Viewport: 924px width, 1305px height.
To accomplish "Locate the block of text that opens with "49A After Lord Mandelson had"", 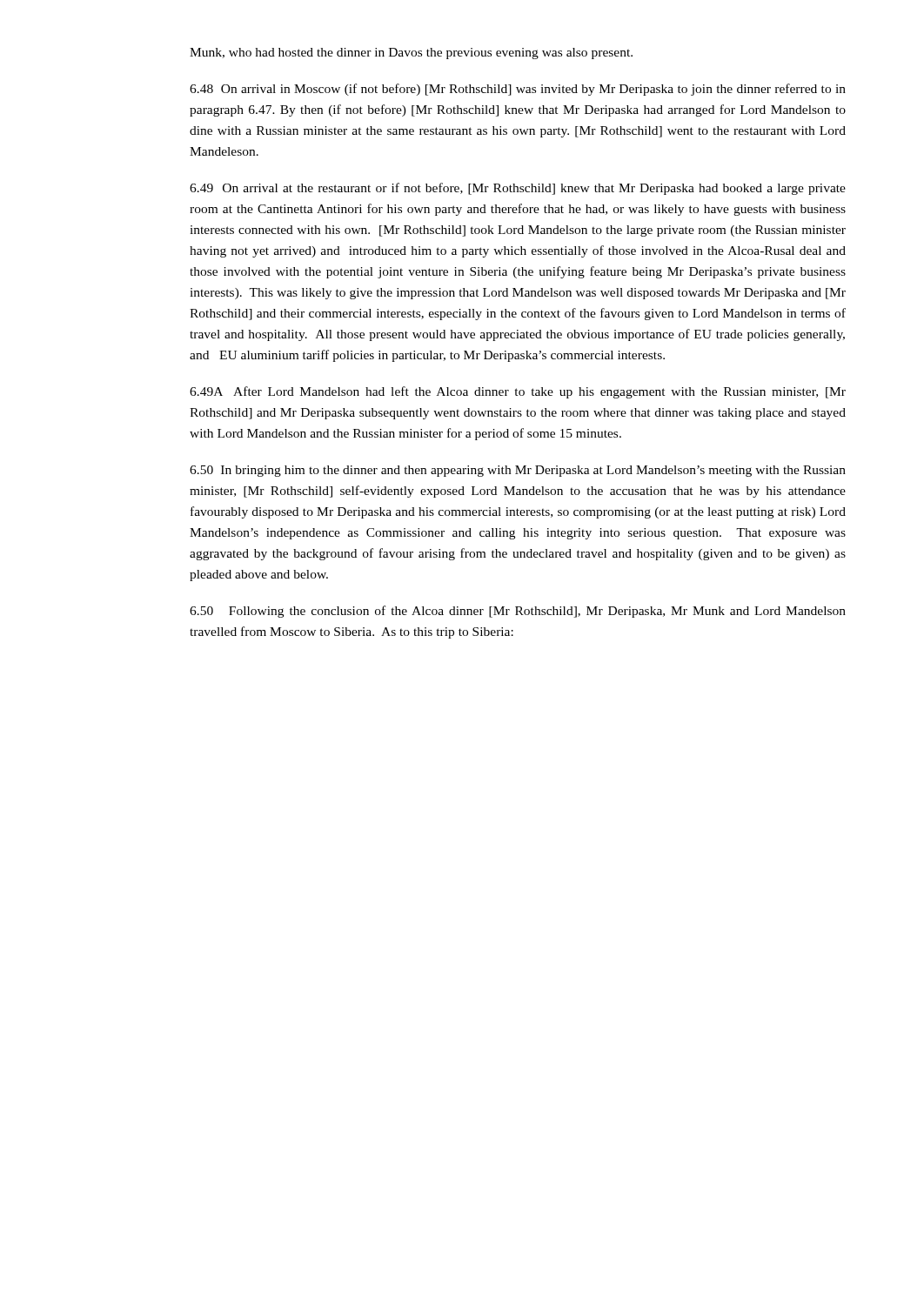I will (x=518, y=412).
